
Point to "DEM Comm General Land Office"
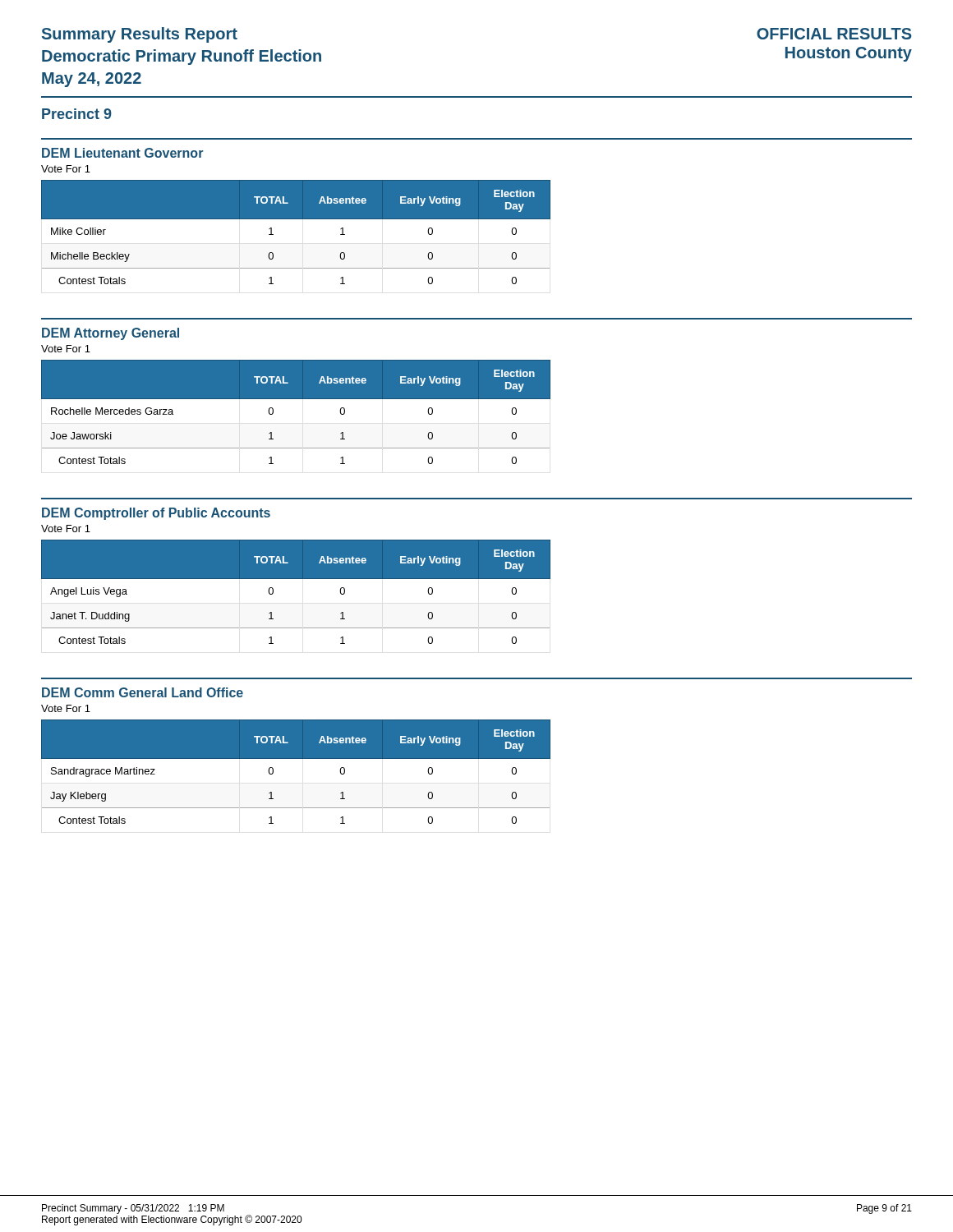(142, 693)
